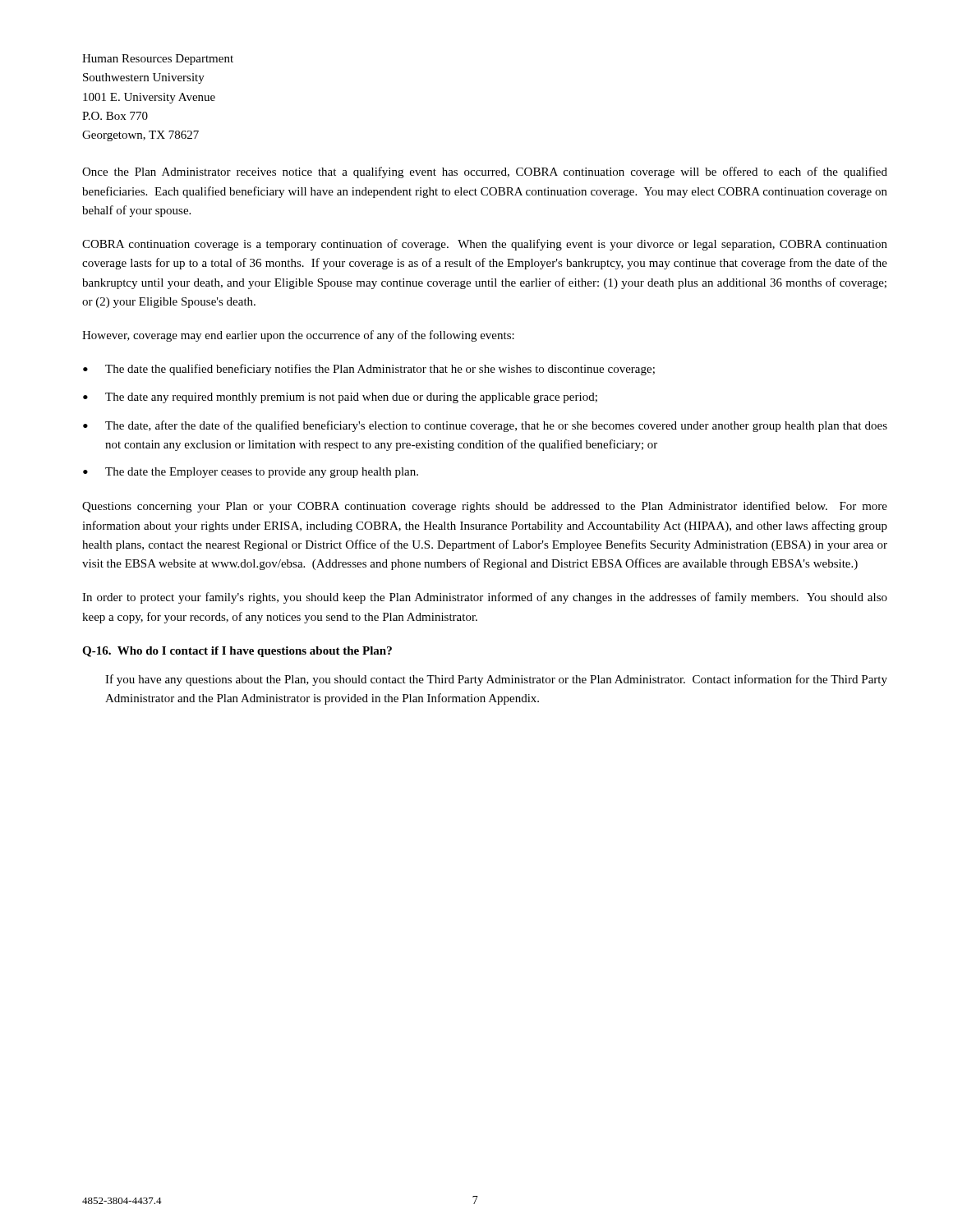The width and height of the screenshot is (953, 1232).
Task: Find the element starting "Once the Plan Administrator receives notice"
Action: coord(485,191)
